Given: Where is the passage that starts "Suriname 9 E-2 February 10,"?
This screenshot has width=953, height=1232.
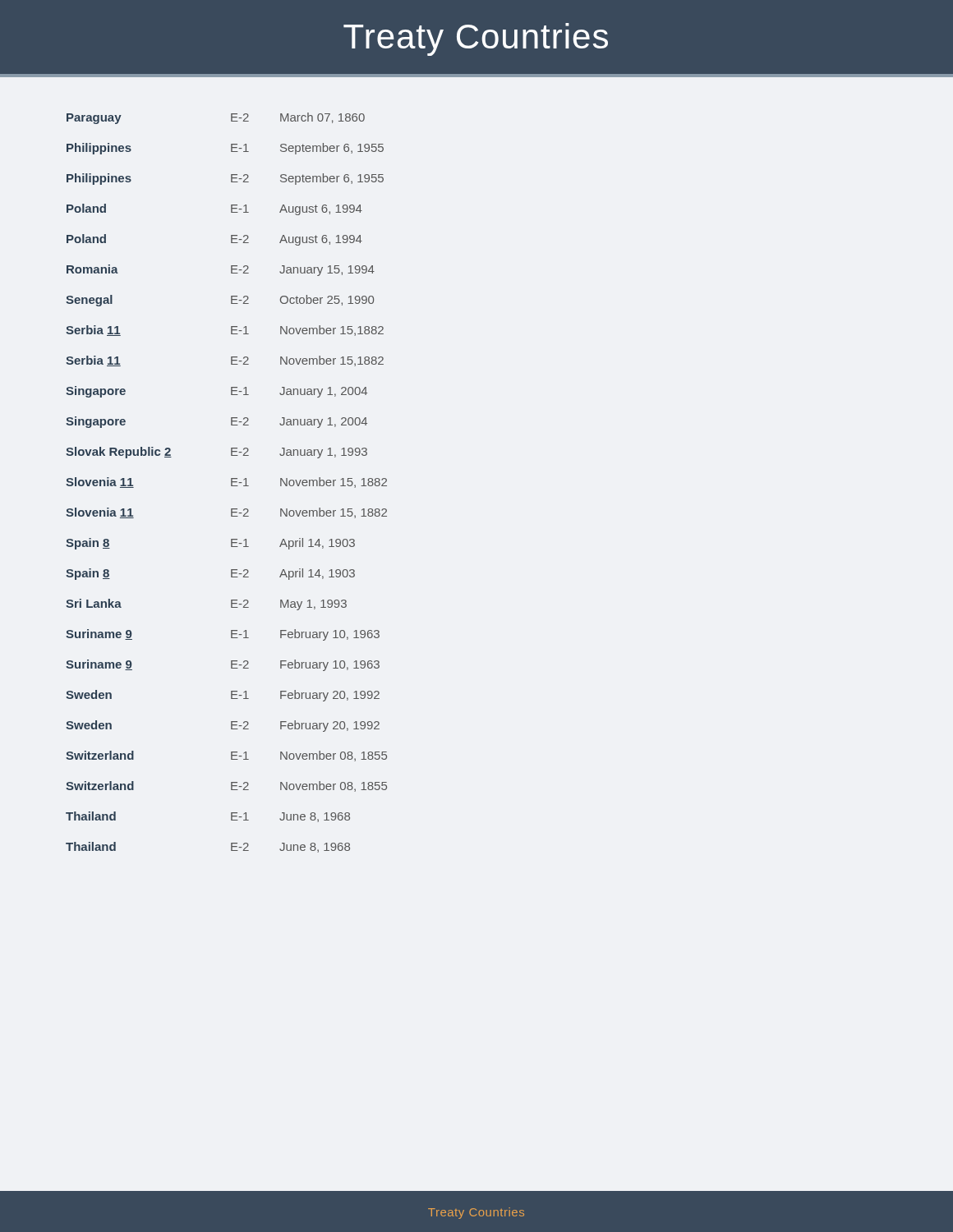Looking at the screenshot, I should pos(223,664).
